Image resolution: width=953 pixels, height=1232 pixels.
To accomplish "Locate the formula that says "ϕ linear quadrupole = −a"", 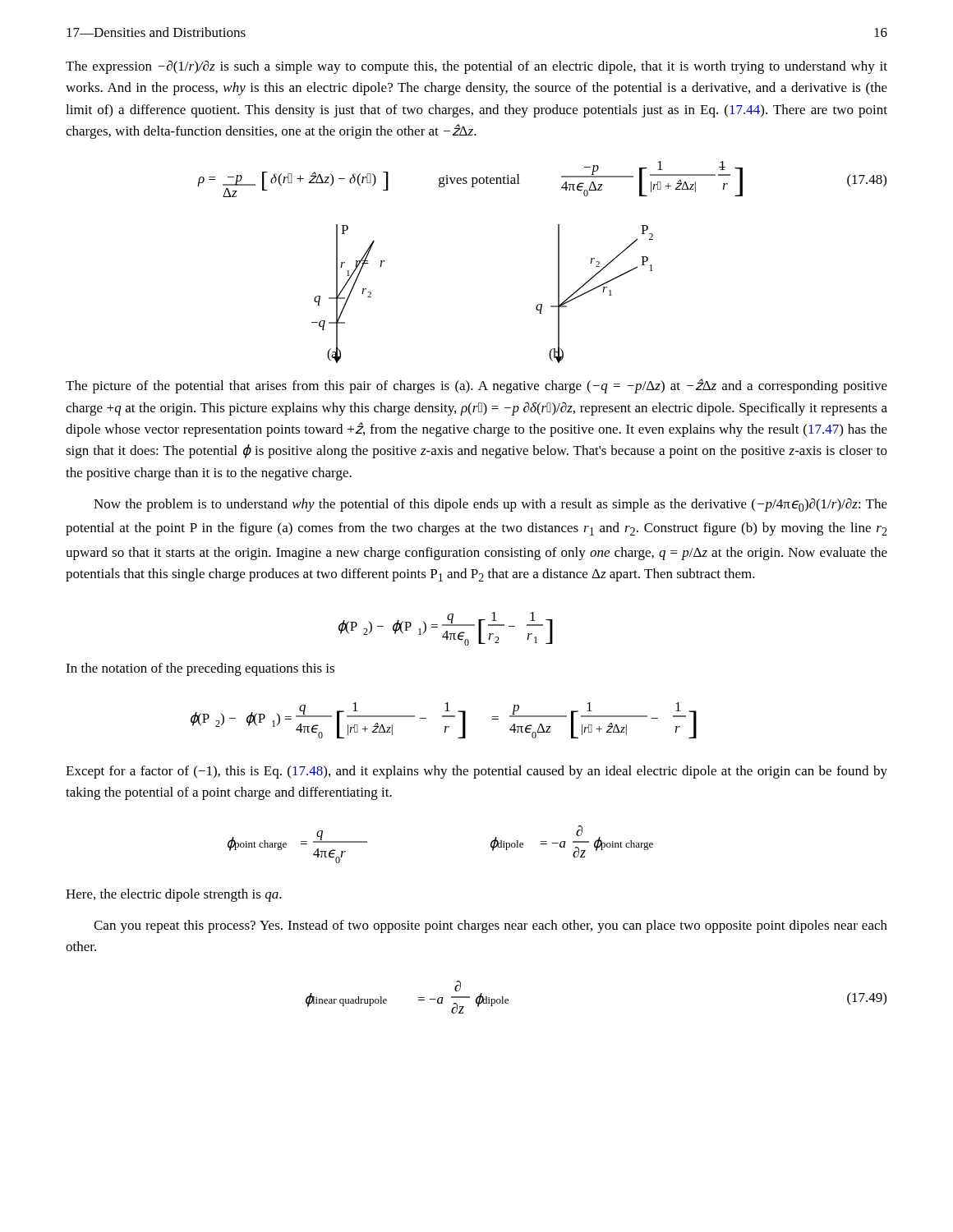I will (x=460, y=997).
